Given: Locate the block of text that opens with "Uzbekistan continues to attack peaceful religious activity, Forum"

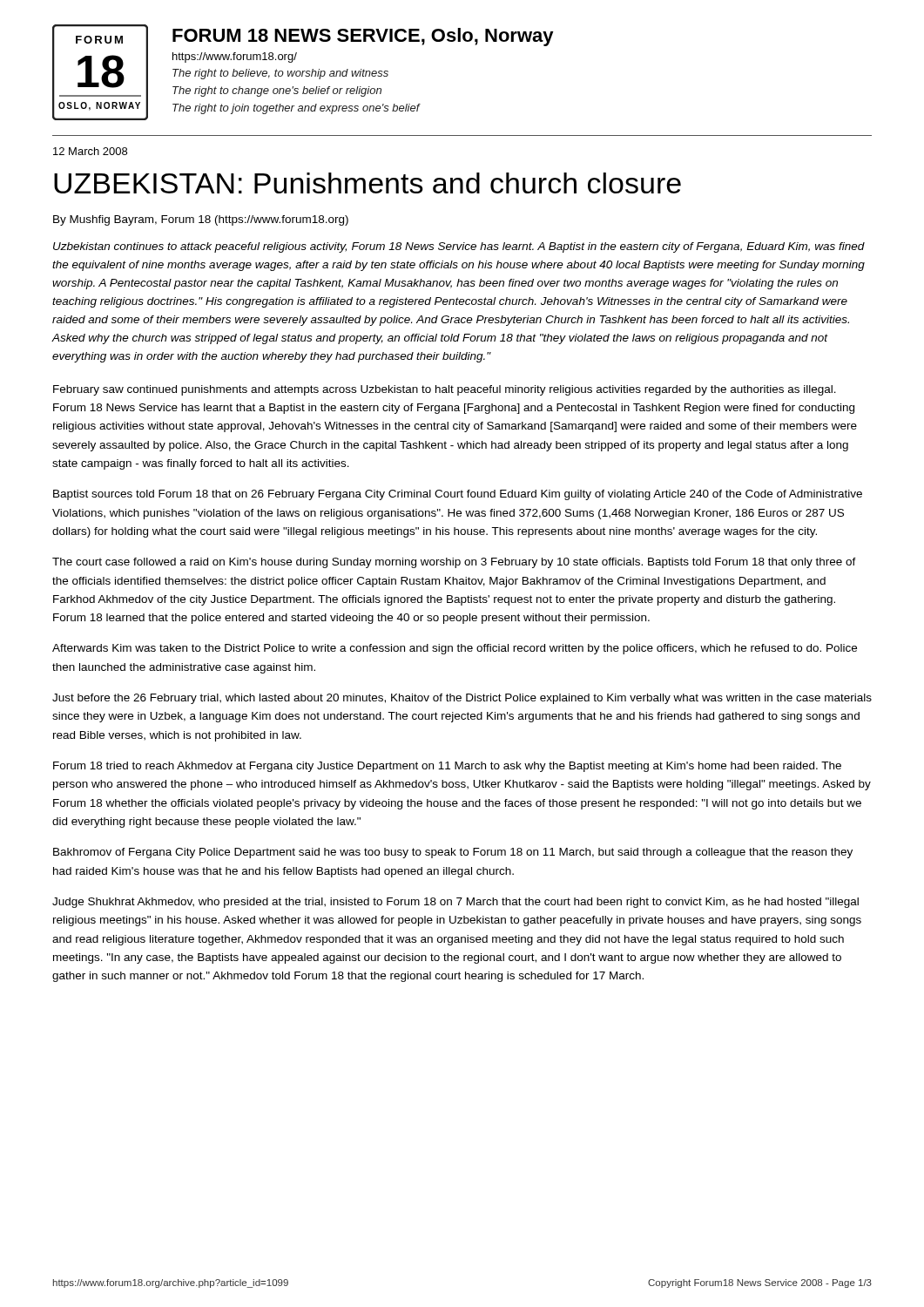Looking at the screenshot, I should (458, 301).
